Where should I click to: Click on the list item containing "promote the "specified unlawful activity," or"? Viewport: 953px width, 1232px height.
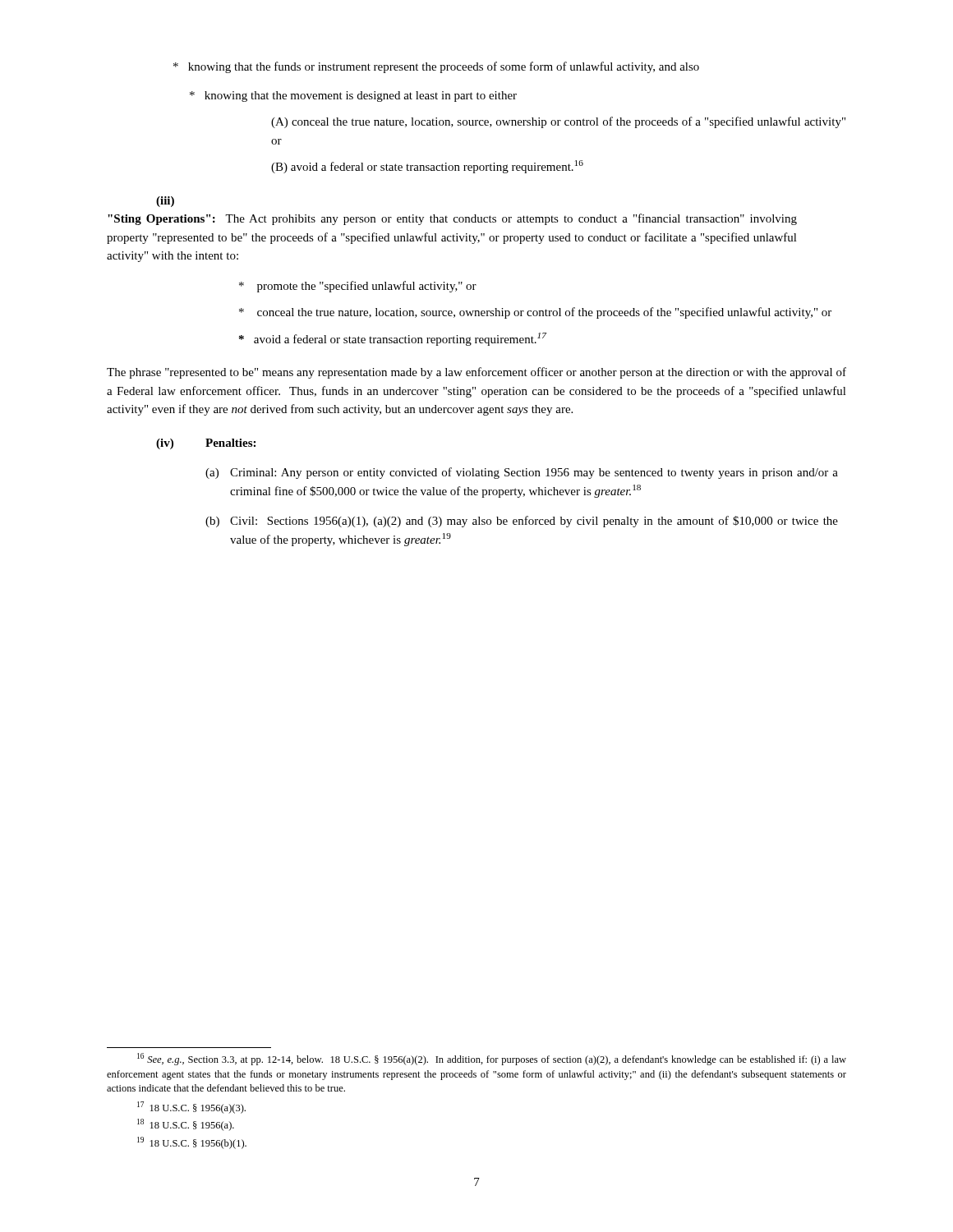click(357, 285)
